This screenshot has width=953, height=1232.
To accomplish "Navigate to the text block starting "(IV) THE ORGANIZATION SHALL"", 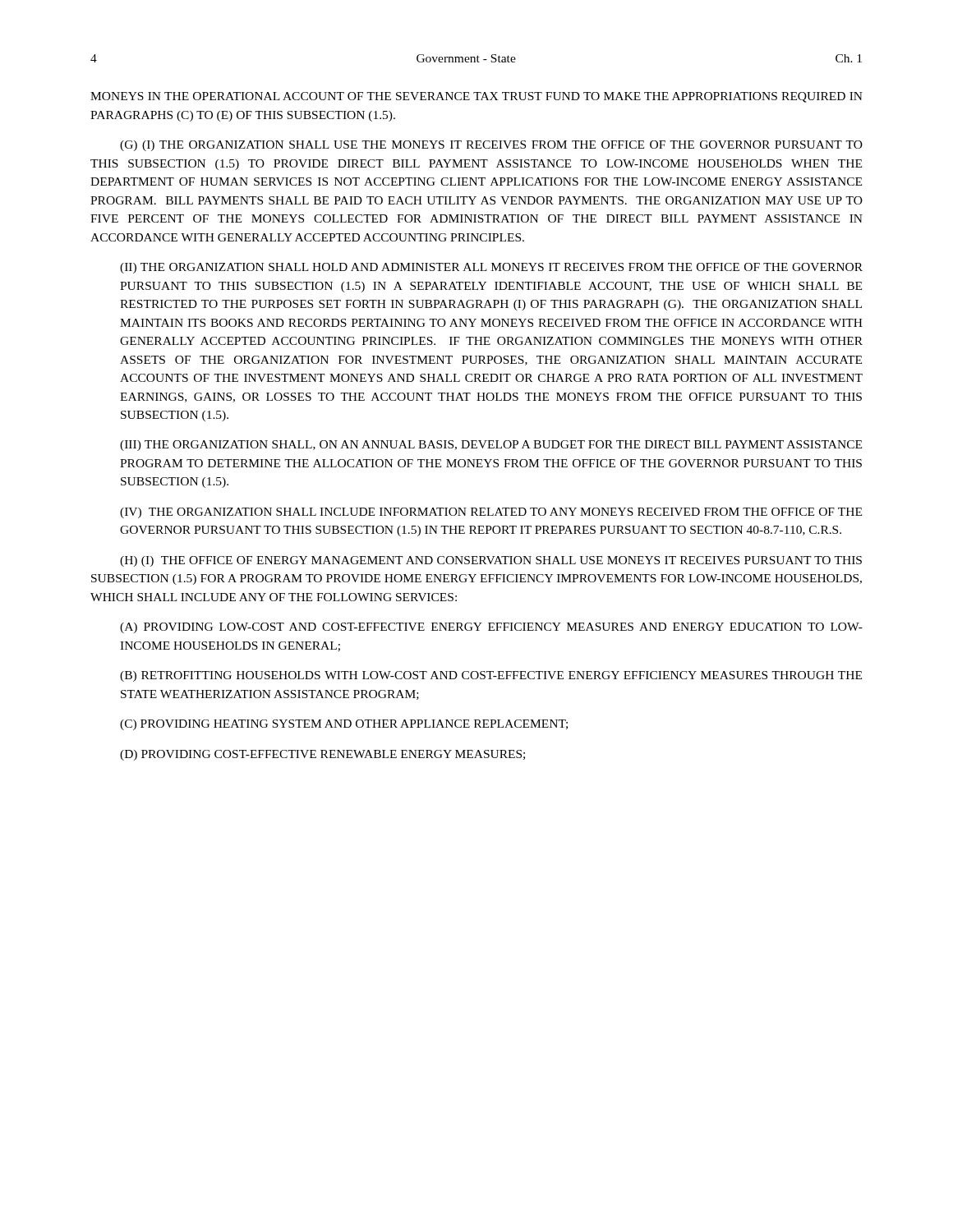I will 491,520.
